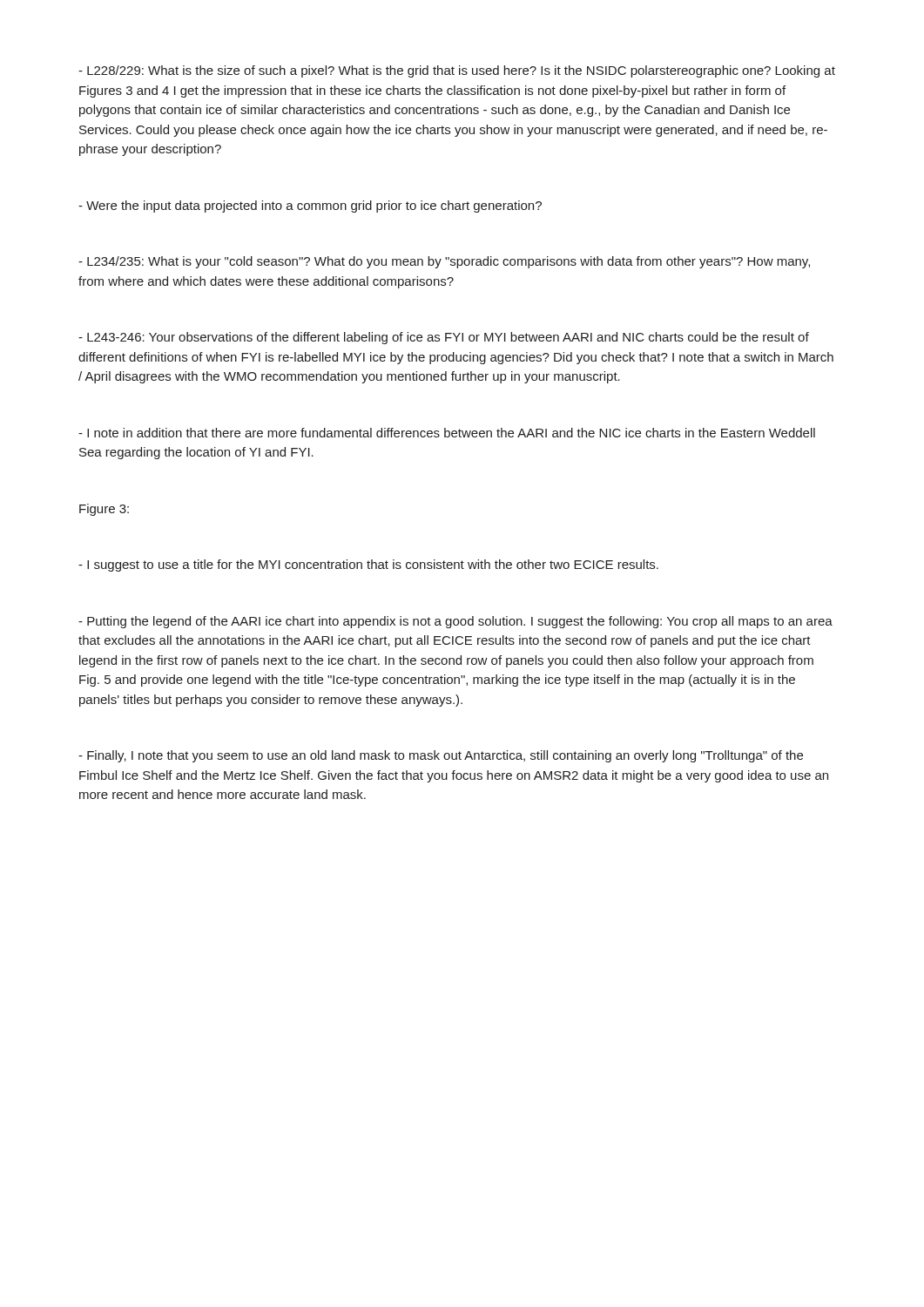Select the text block with the text "Finally, I note that"
Image resolution: width=924 pixels, height=1307 pixels.
454,775
